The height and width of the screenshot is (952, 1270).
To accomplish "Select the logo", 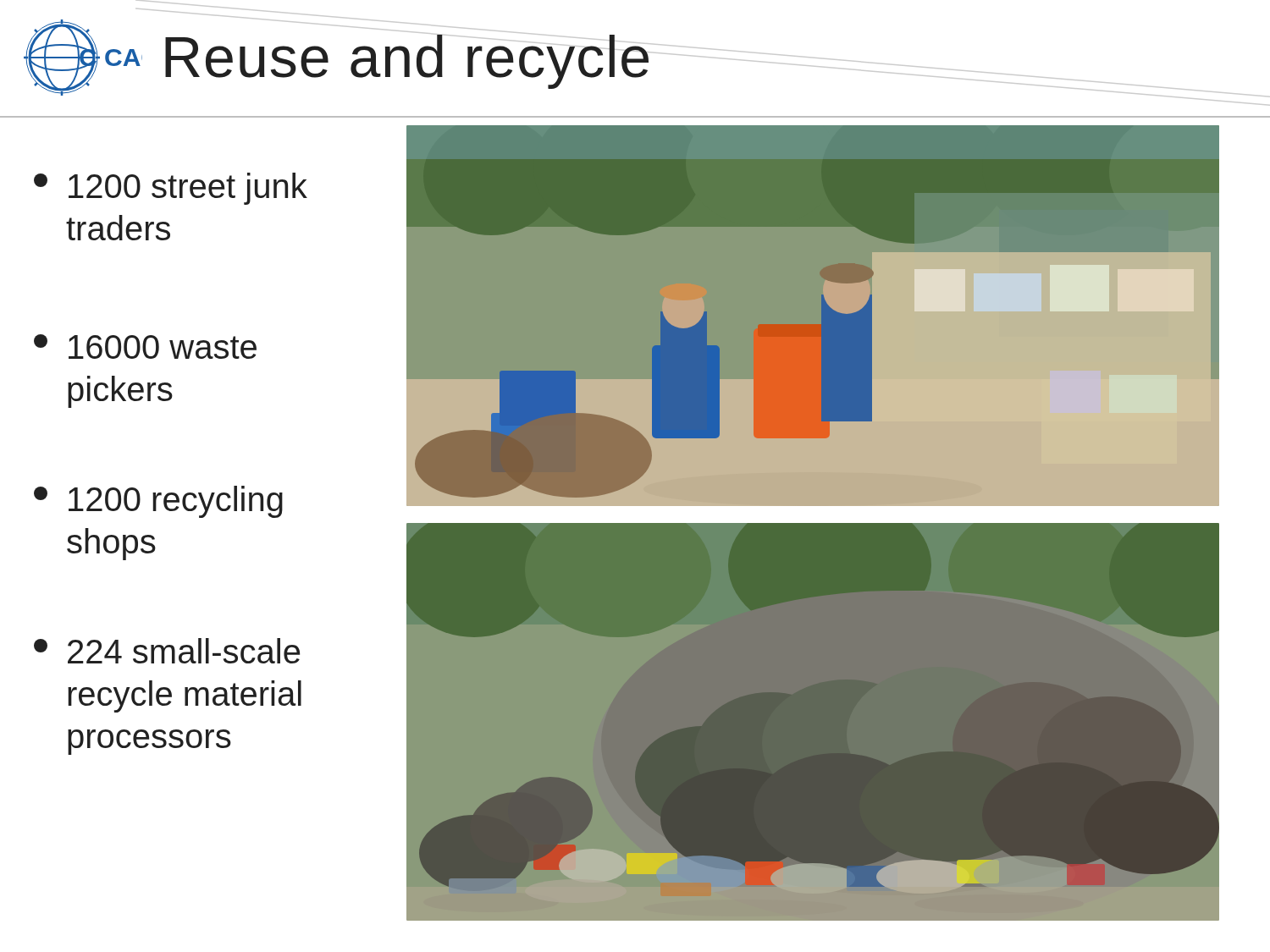I will tap(83, 60).
